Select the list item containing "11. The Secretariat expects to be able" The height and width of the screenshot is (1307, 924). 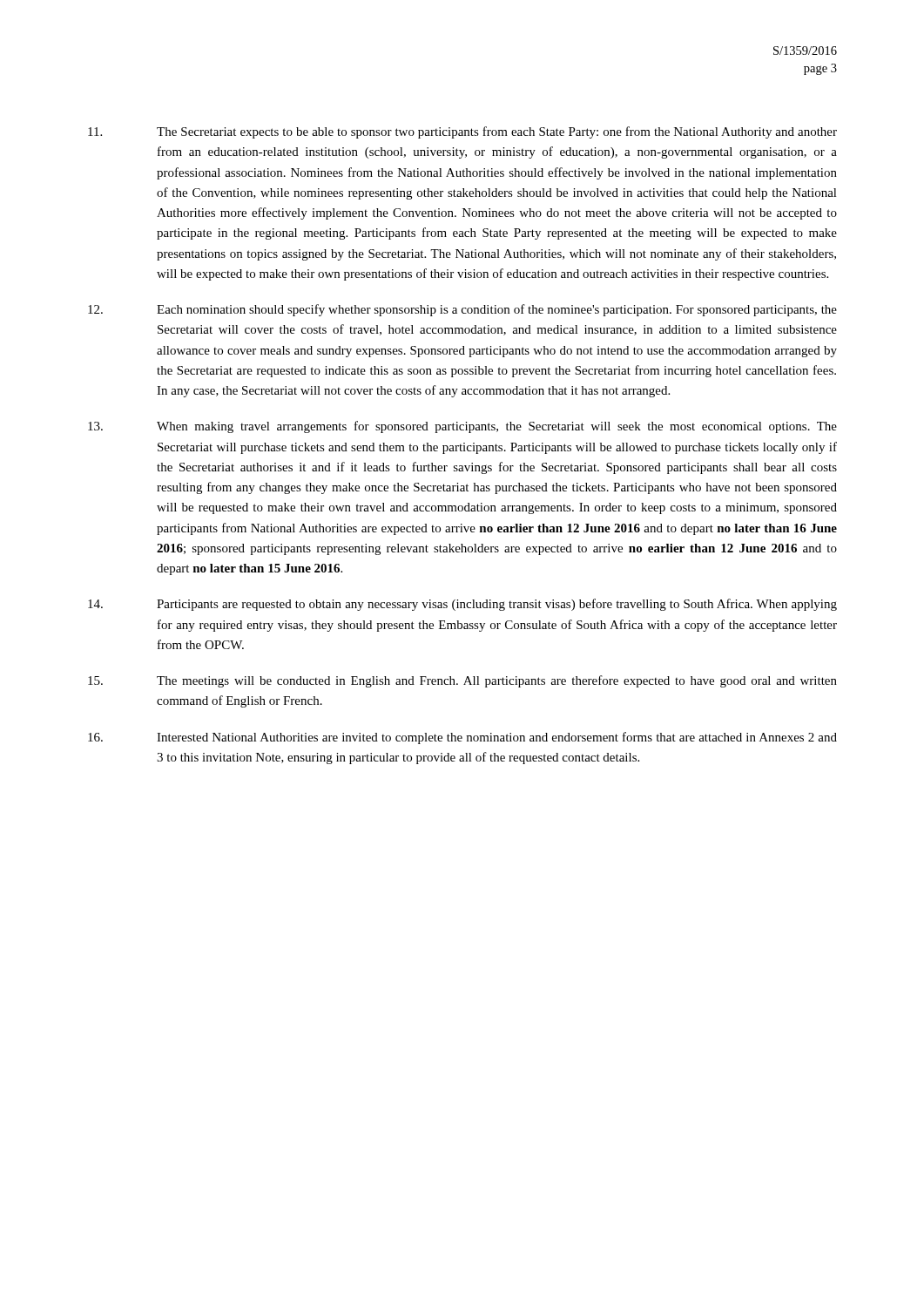point(462,203)
